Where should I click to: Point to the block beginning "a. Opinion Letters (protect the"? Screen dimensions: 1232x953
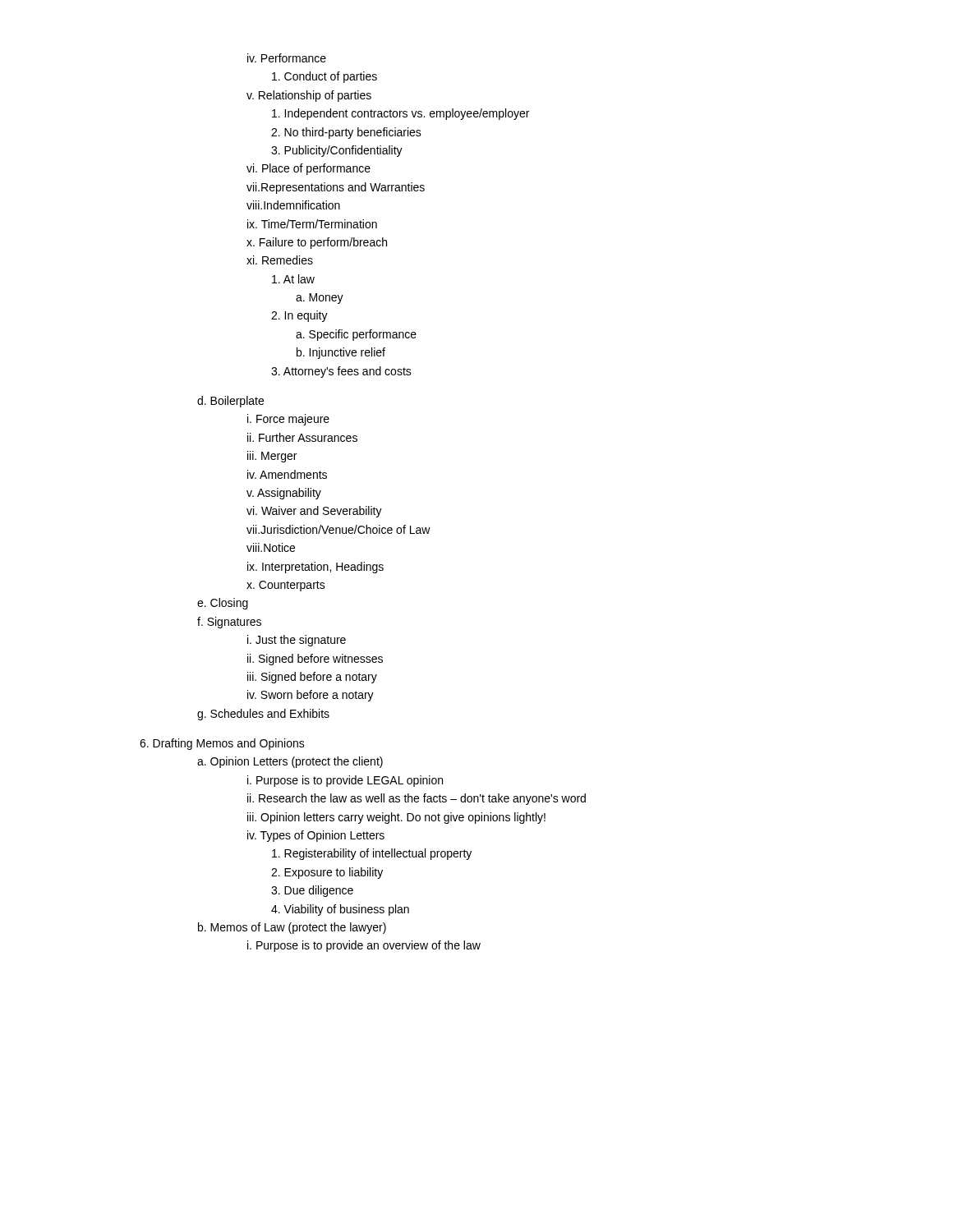pos(290,762)
